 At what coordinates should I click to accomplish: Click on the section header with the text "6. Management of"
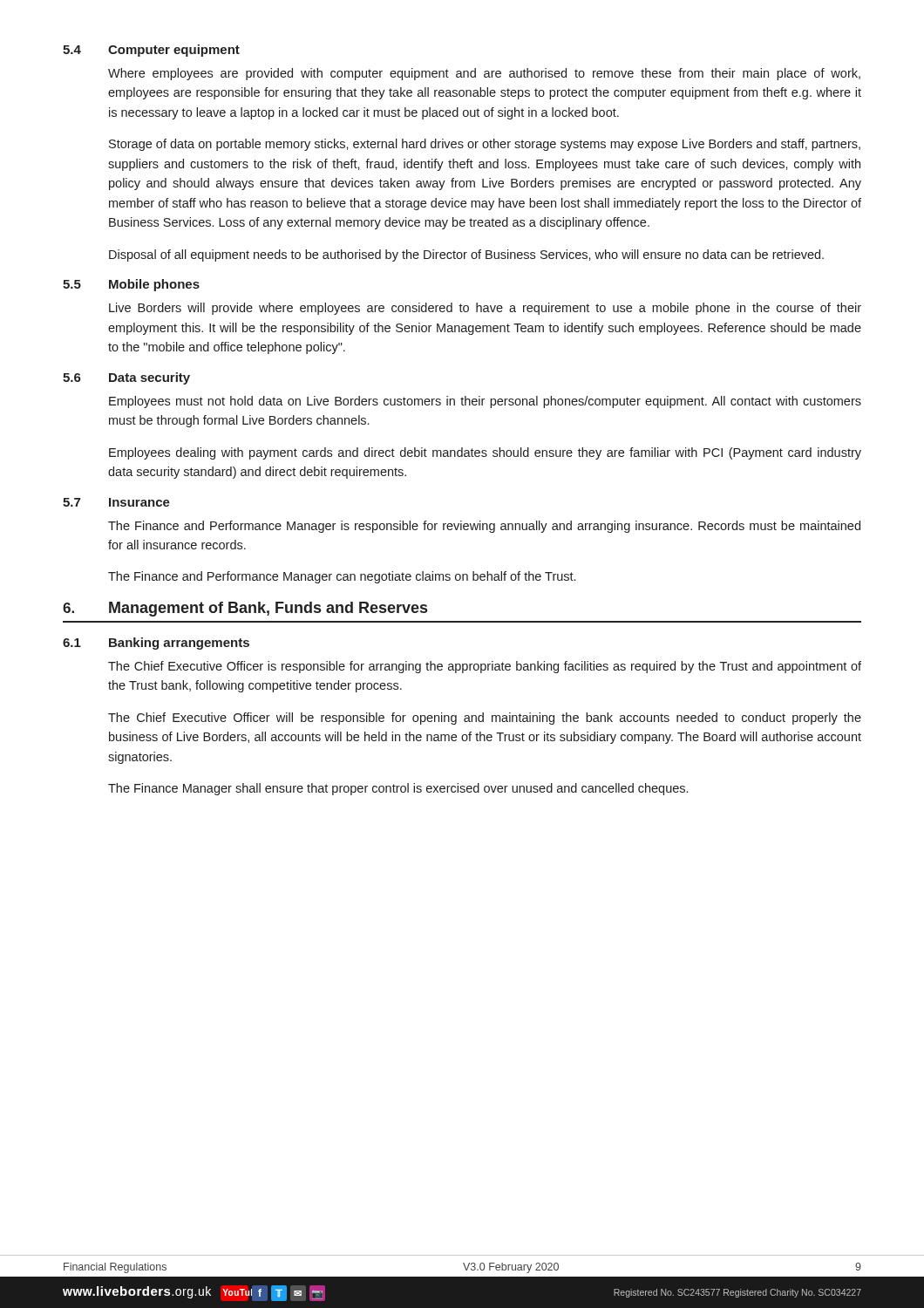coord(245,608)
